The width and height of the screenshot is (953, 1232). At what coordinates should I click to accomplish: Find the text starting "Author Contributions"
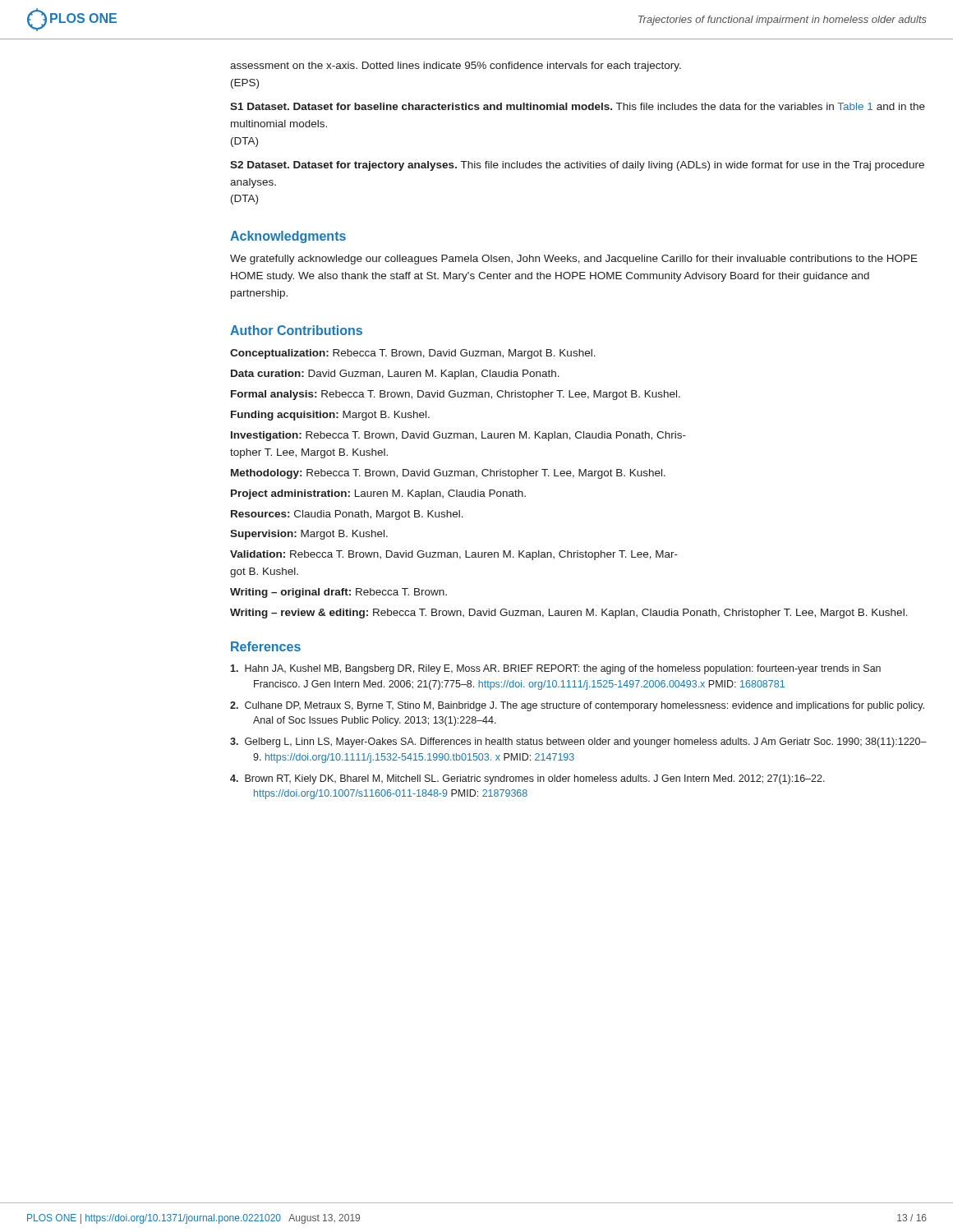click(296, 331)
